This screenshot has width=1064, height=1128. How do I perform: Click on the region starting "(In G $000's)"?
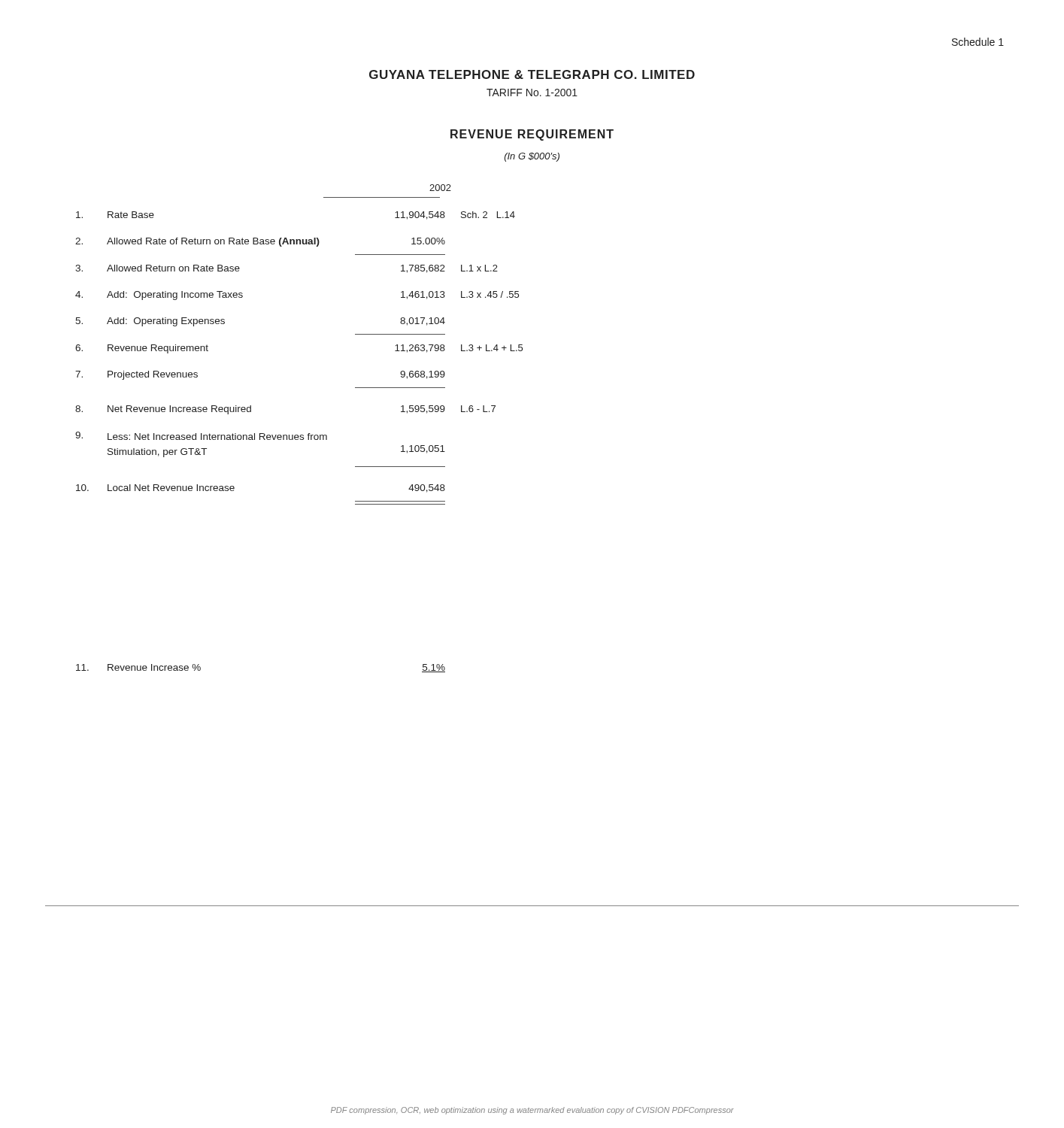click(x=532, y=156)
